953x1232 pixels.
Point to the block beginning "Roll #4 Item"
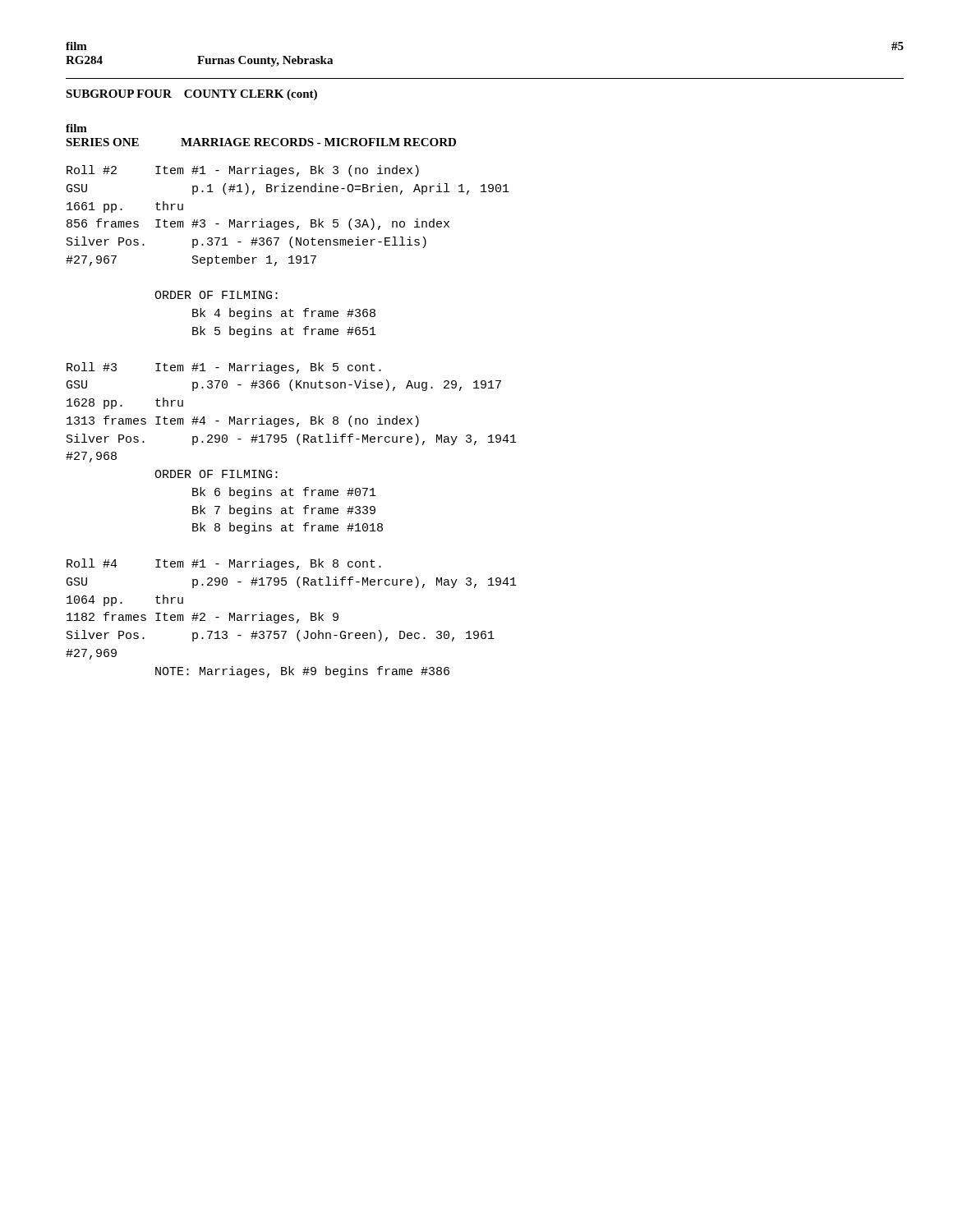[x=485, y=619]
